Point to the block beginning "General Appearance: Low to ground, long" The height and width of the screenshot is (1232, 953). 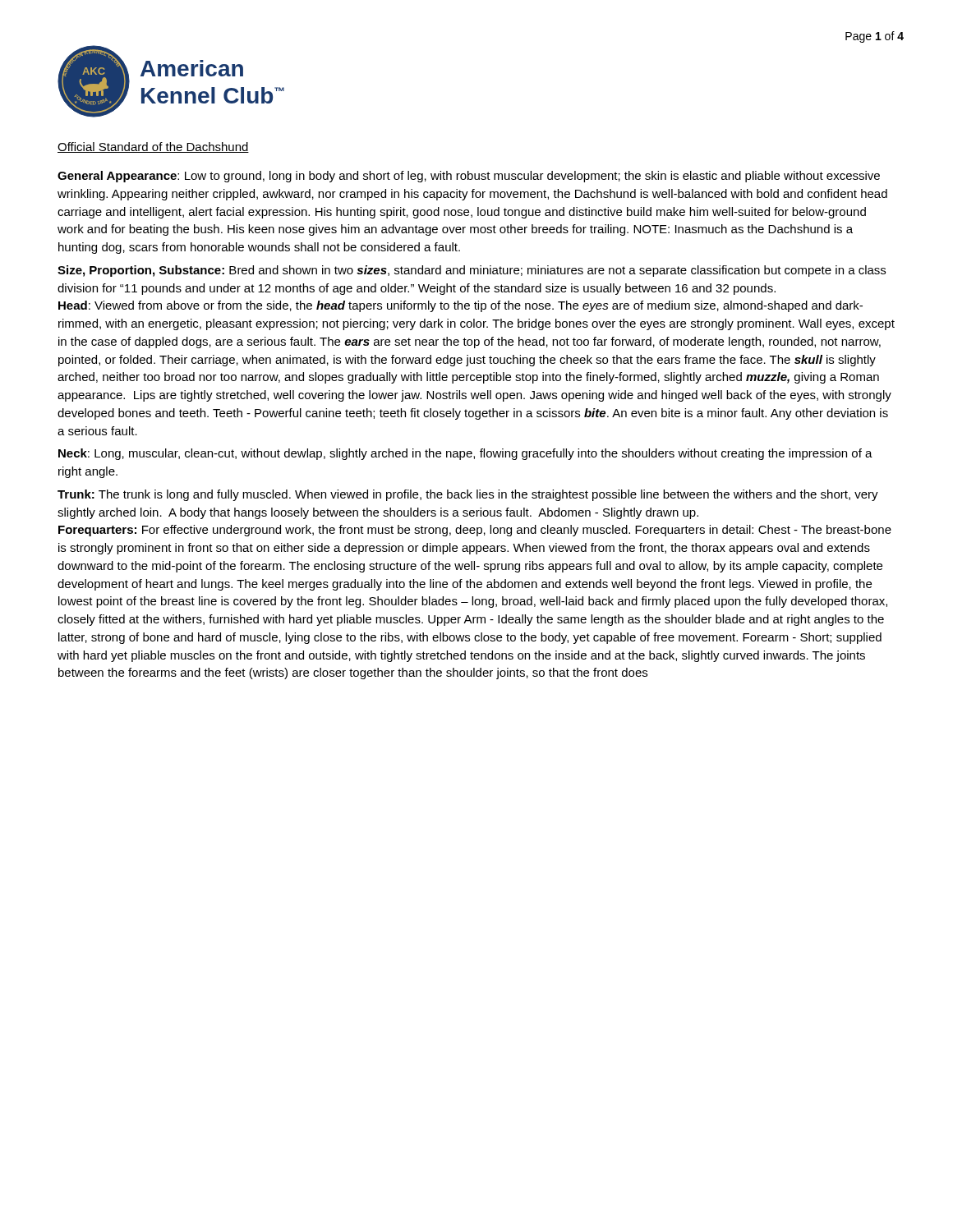pyautogui.click(x=476, y=424)
